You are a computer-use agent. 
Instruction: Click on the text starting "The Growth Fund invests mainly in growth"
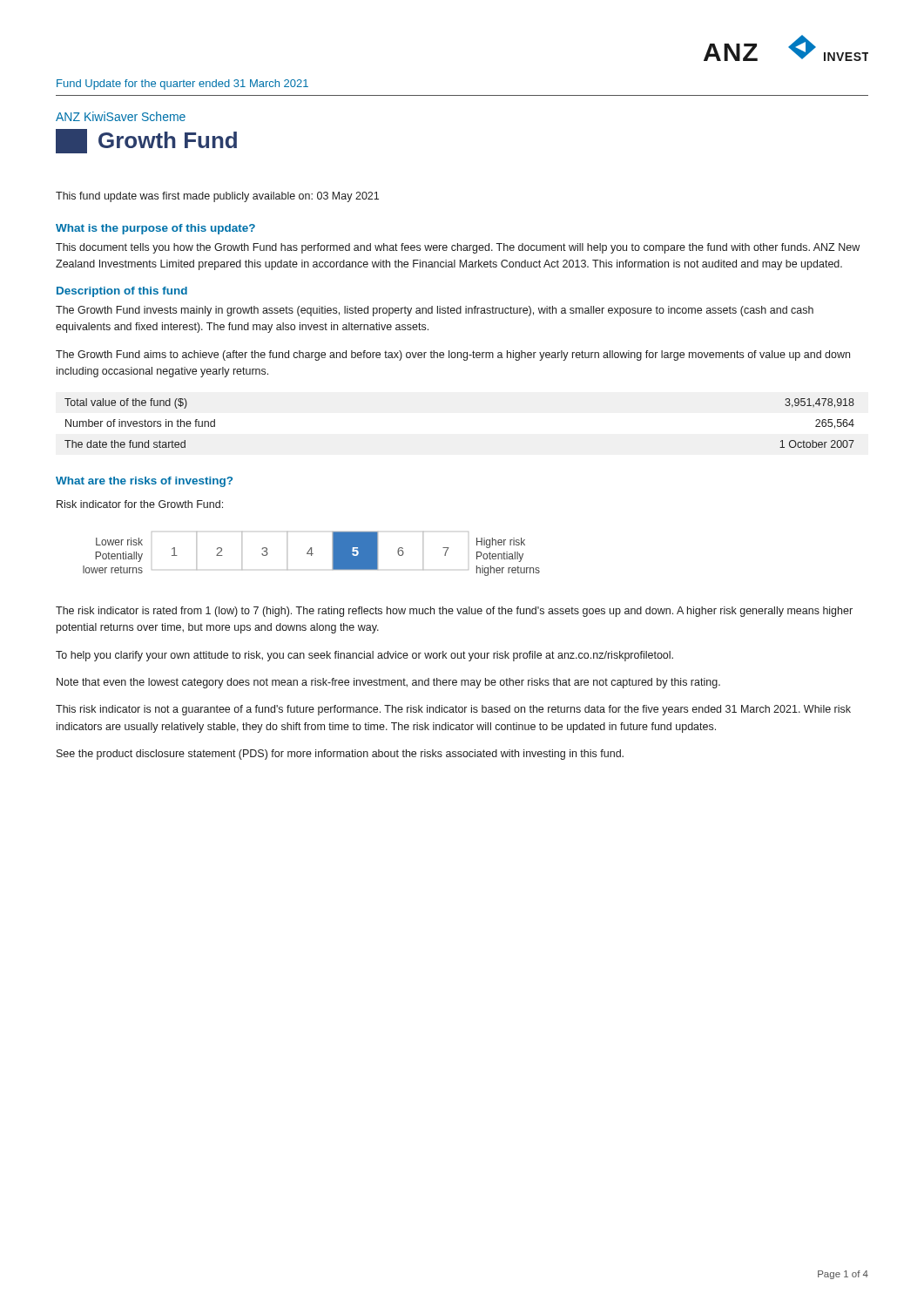tap(462, 319)
